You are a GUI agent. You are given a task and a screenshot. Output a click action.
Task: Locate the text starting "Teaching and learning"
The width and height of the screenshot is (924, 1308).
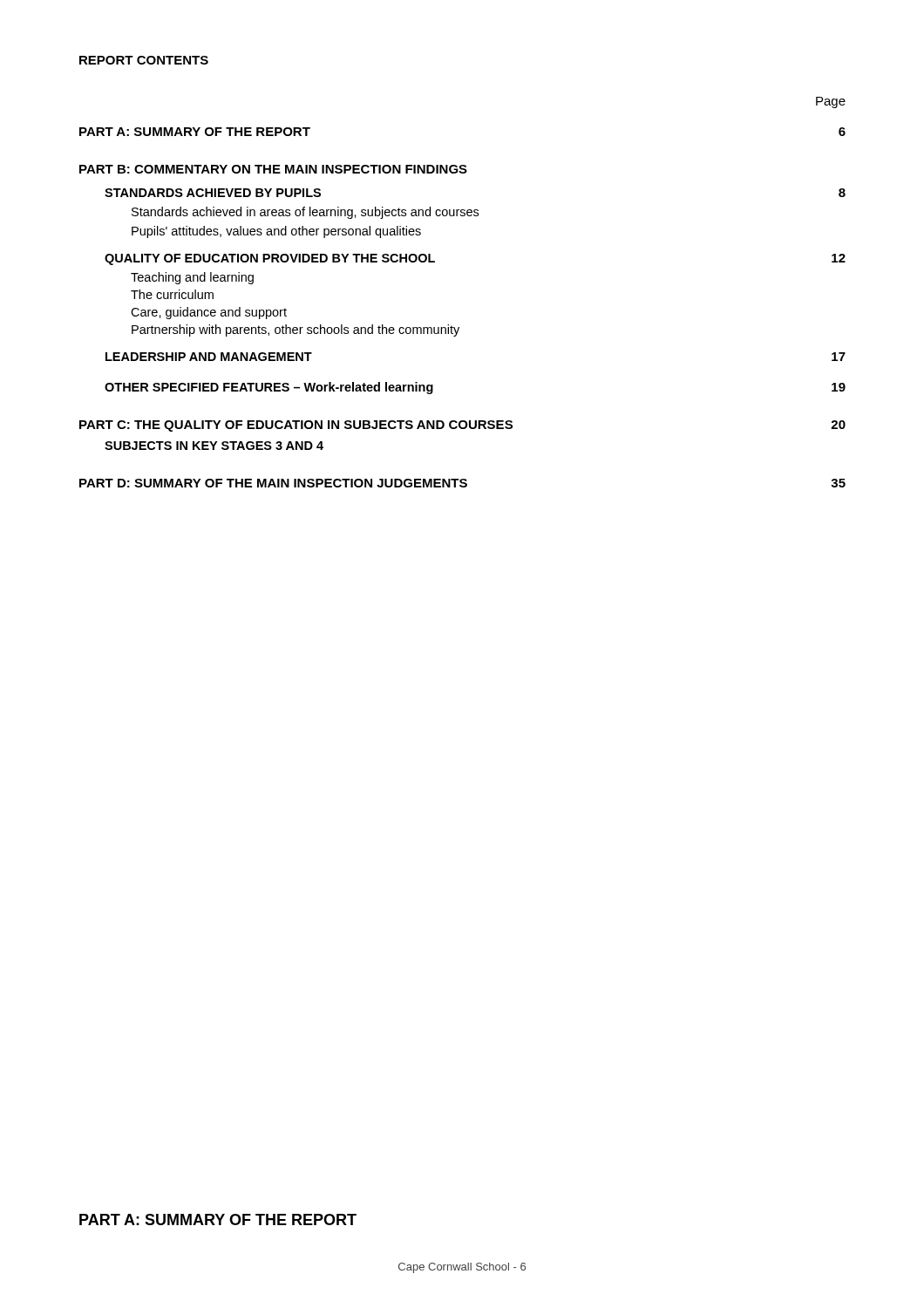tap(193, 277)
